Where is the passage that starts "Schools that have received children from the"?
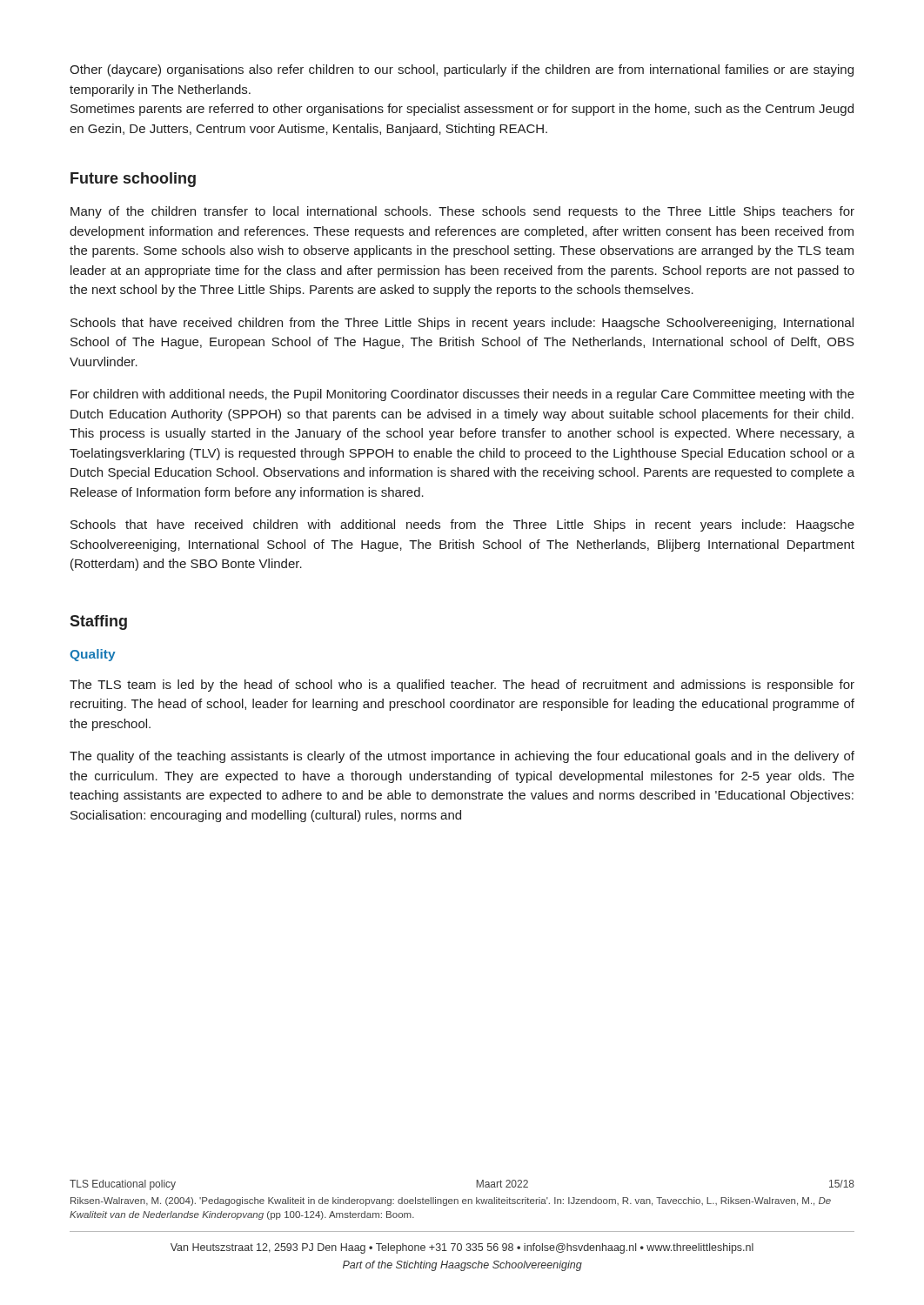This screenshot has width=924, height=1305. tap(462, 342)
